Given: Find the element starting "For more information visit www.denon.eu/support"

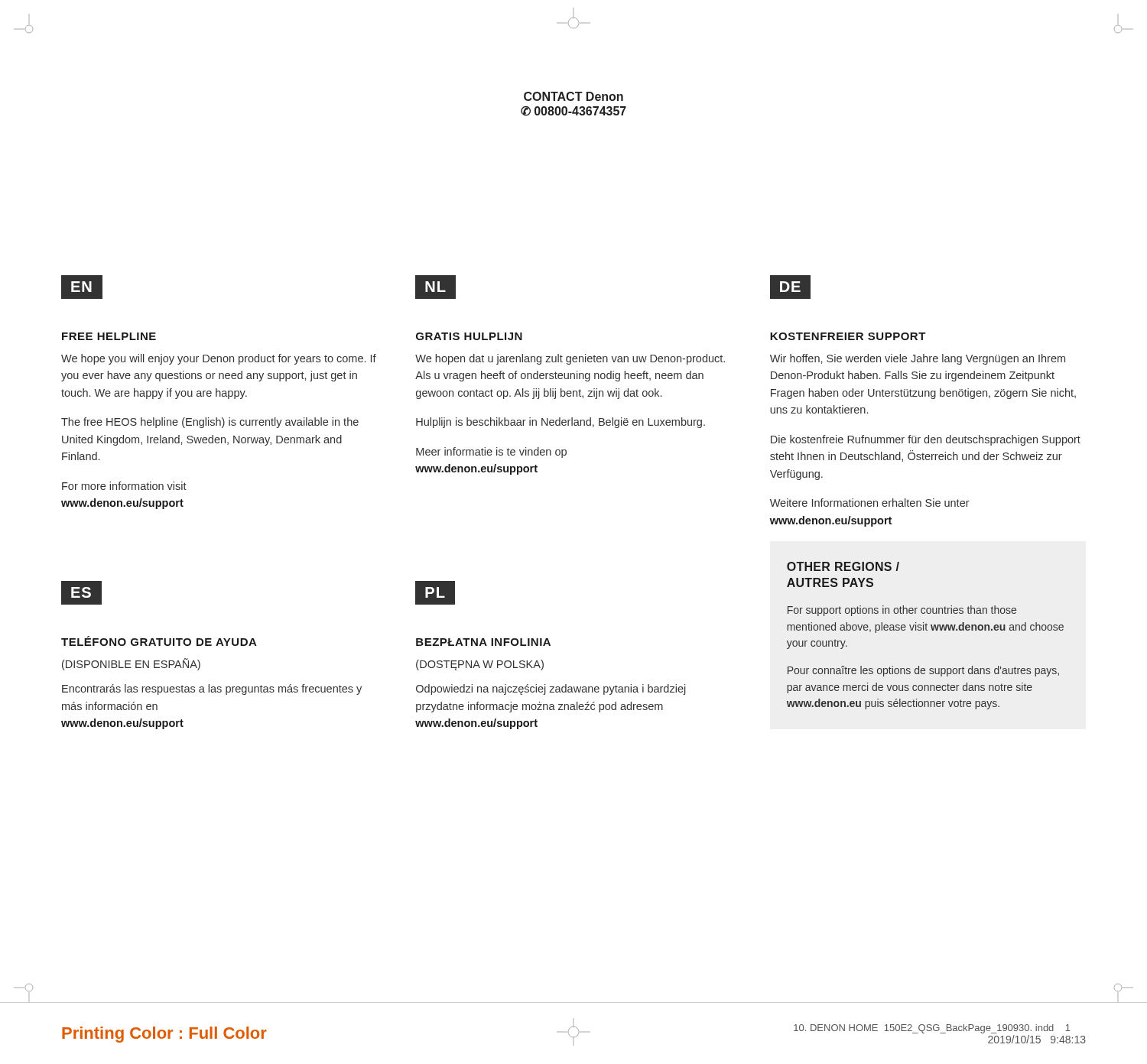Looking at the screenshot, I should pos(124,495).
